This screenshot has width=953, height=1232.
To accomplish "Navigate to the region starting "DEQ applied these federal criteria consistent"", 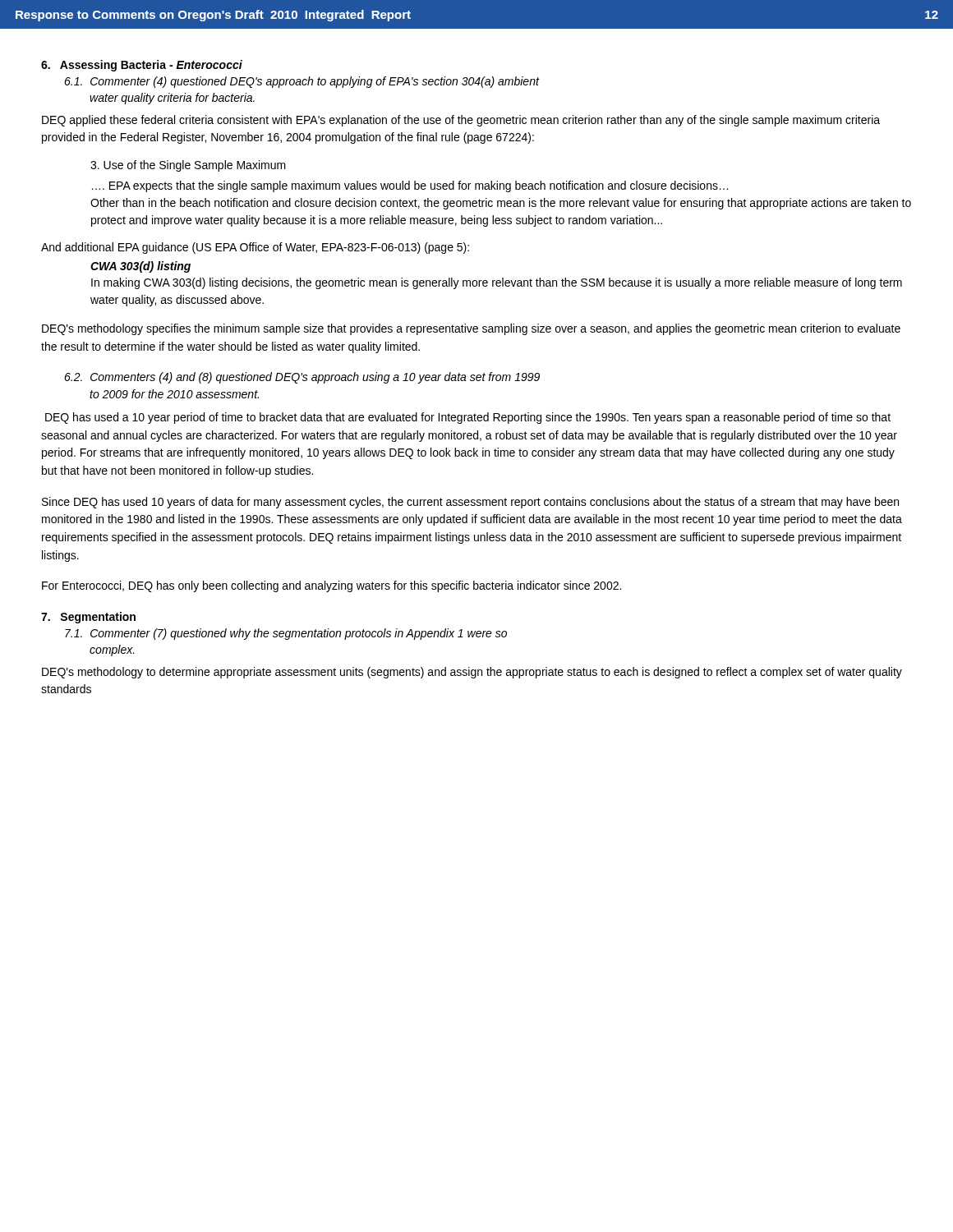I will click(460, 128).
